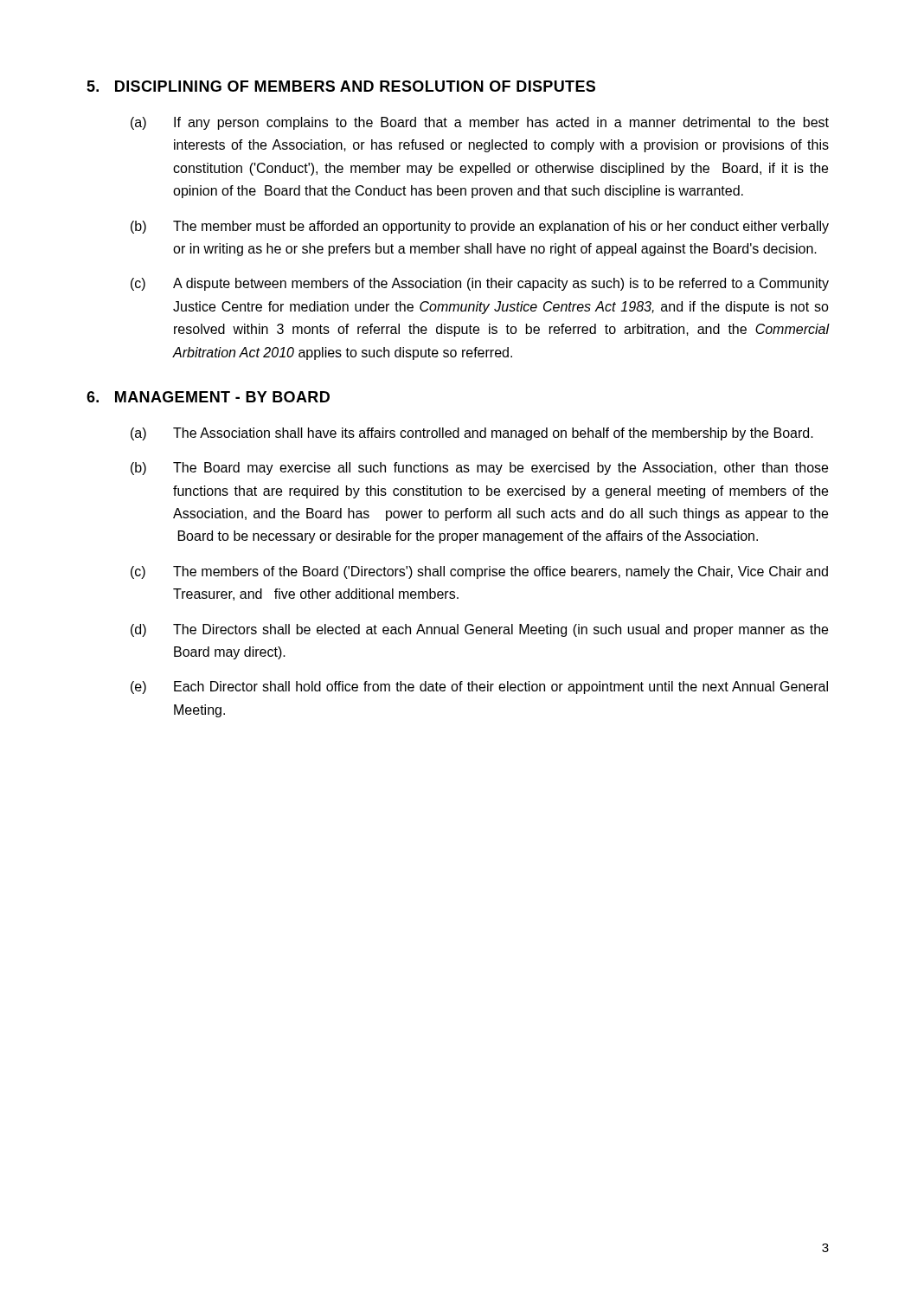Viewport: 924px width, 1298px height.
Task: Navigate to the element starting "(c) A dispute between members of the"
Action: click(479, 319)
